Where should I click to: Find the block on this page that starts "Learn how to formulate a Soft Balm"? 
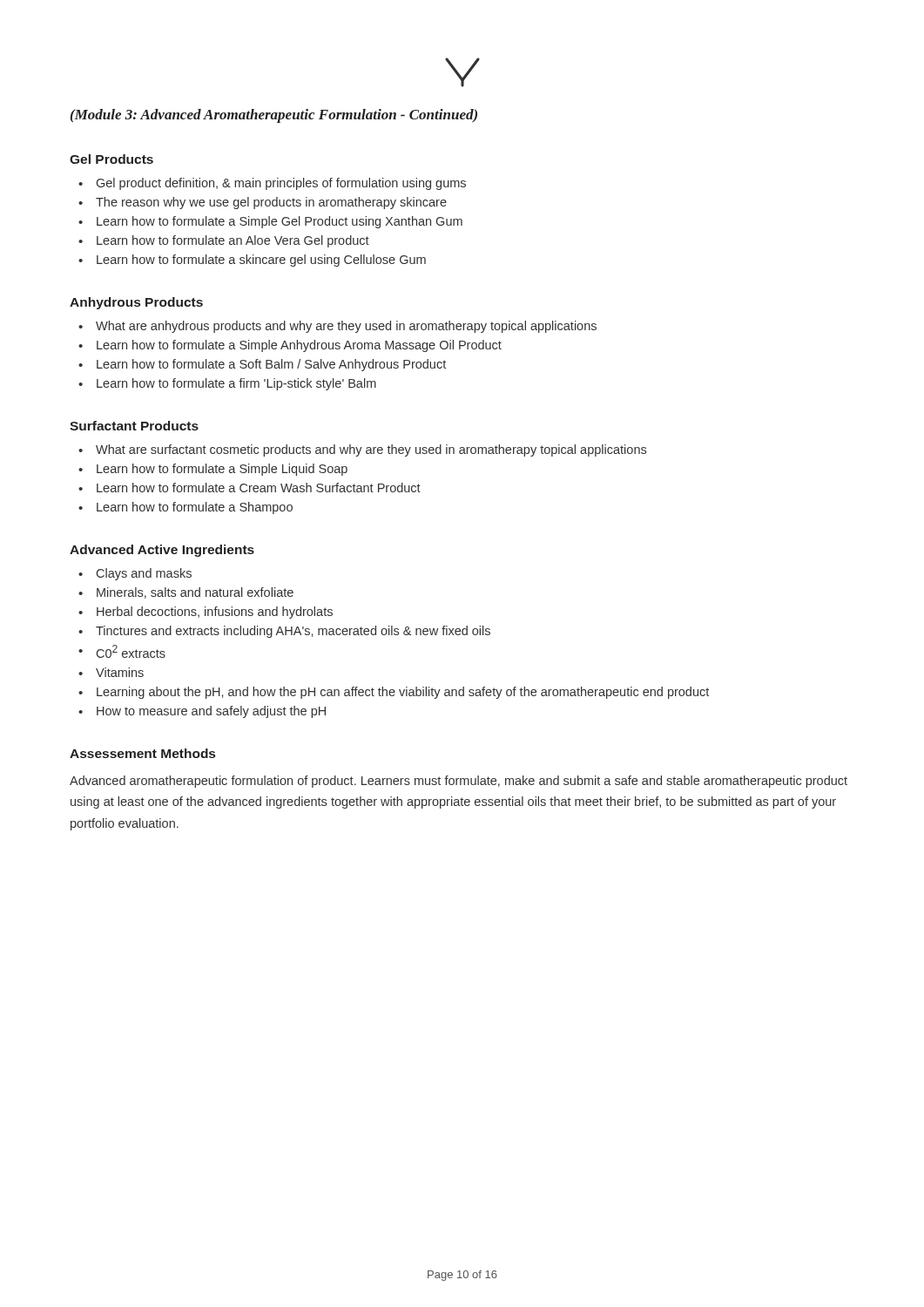pos(271,364)
